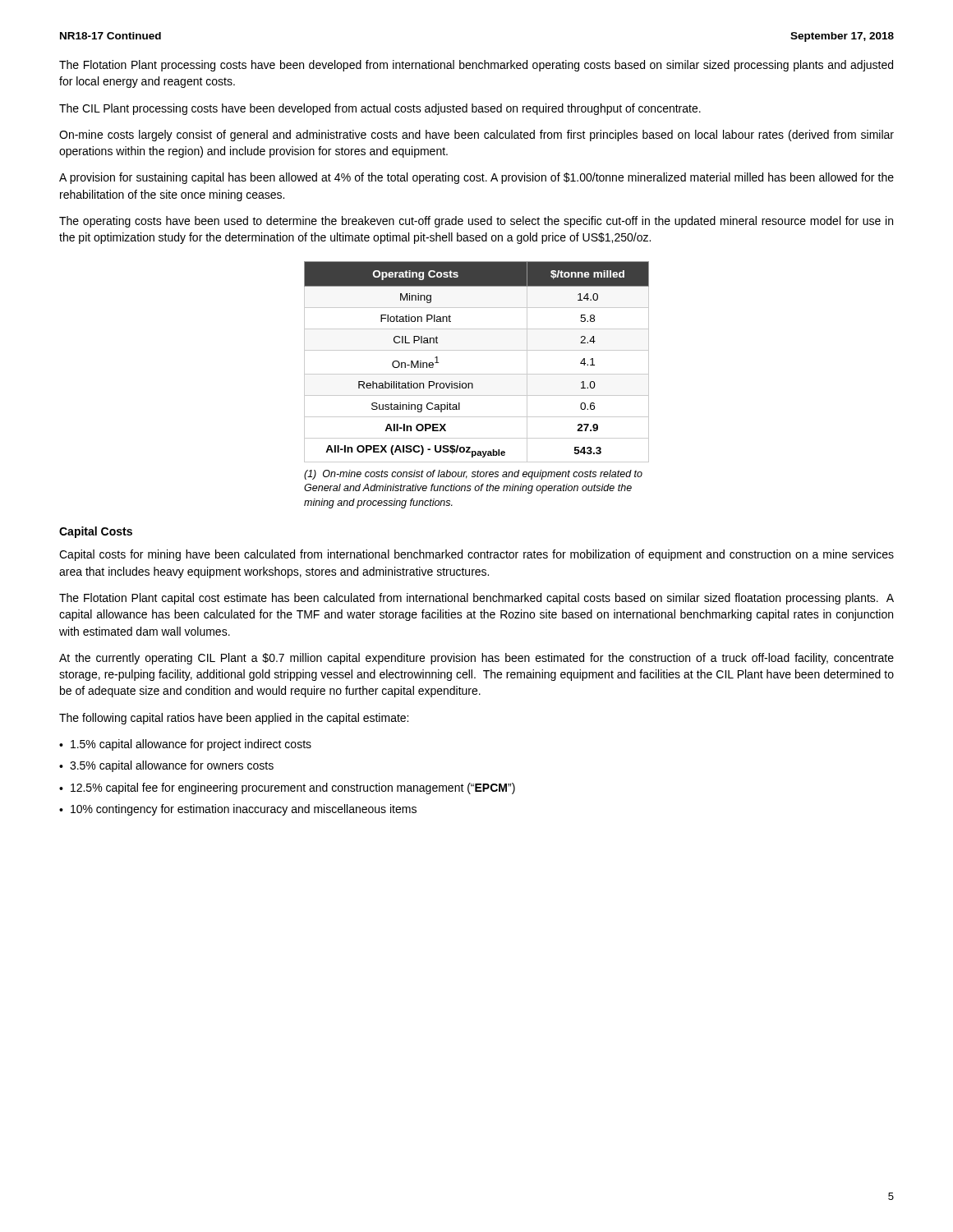The height and width of the screenshot is (1232, 953).
Task: Find the element starting "The Flotation Plant processing costs have"
Action: click(x=476, y=73)
